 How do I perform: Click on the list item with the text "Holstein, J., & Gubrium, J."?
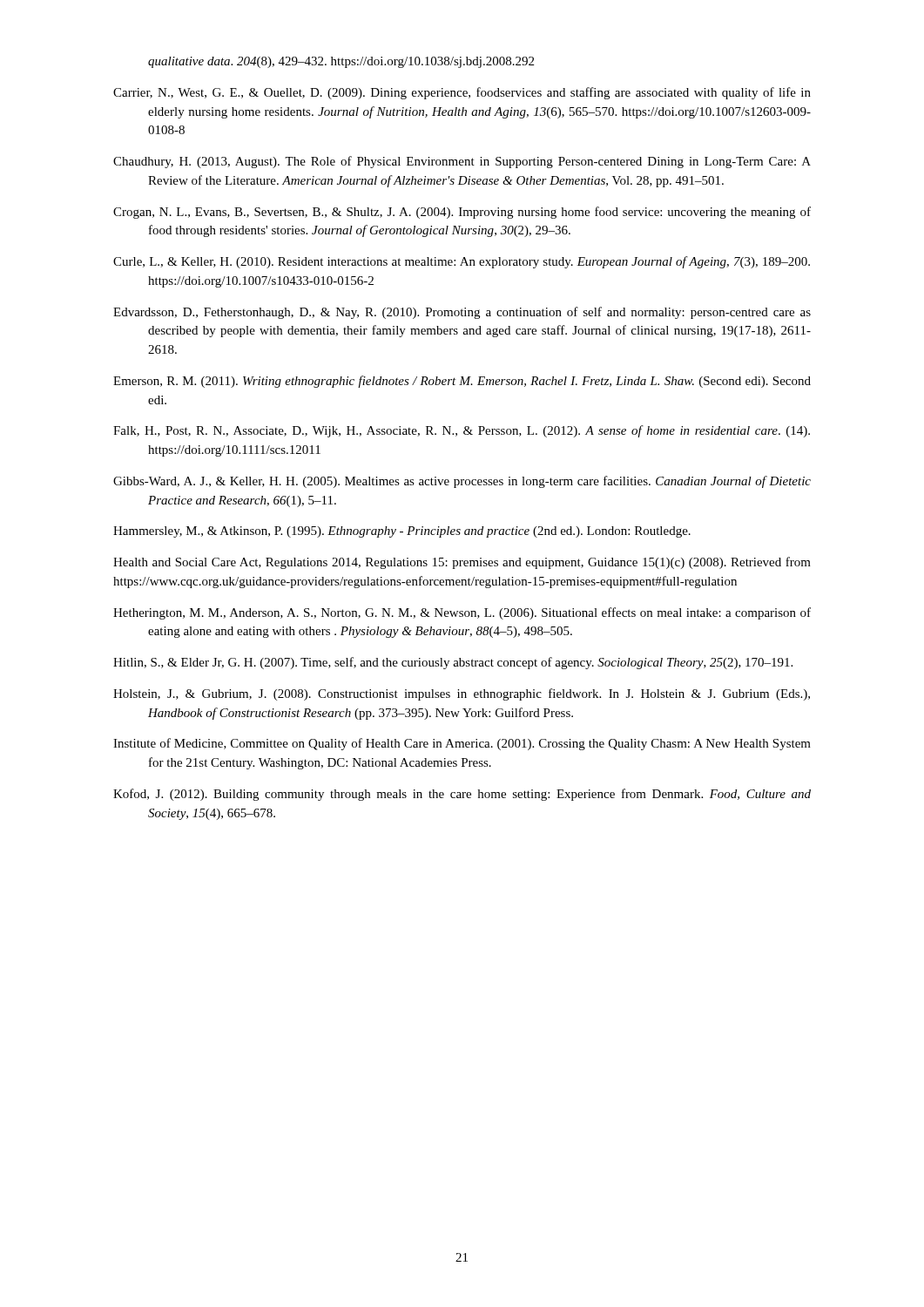(462, 703)
